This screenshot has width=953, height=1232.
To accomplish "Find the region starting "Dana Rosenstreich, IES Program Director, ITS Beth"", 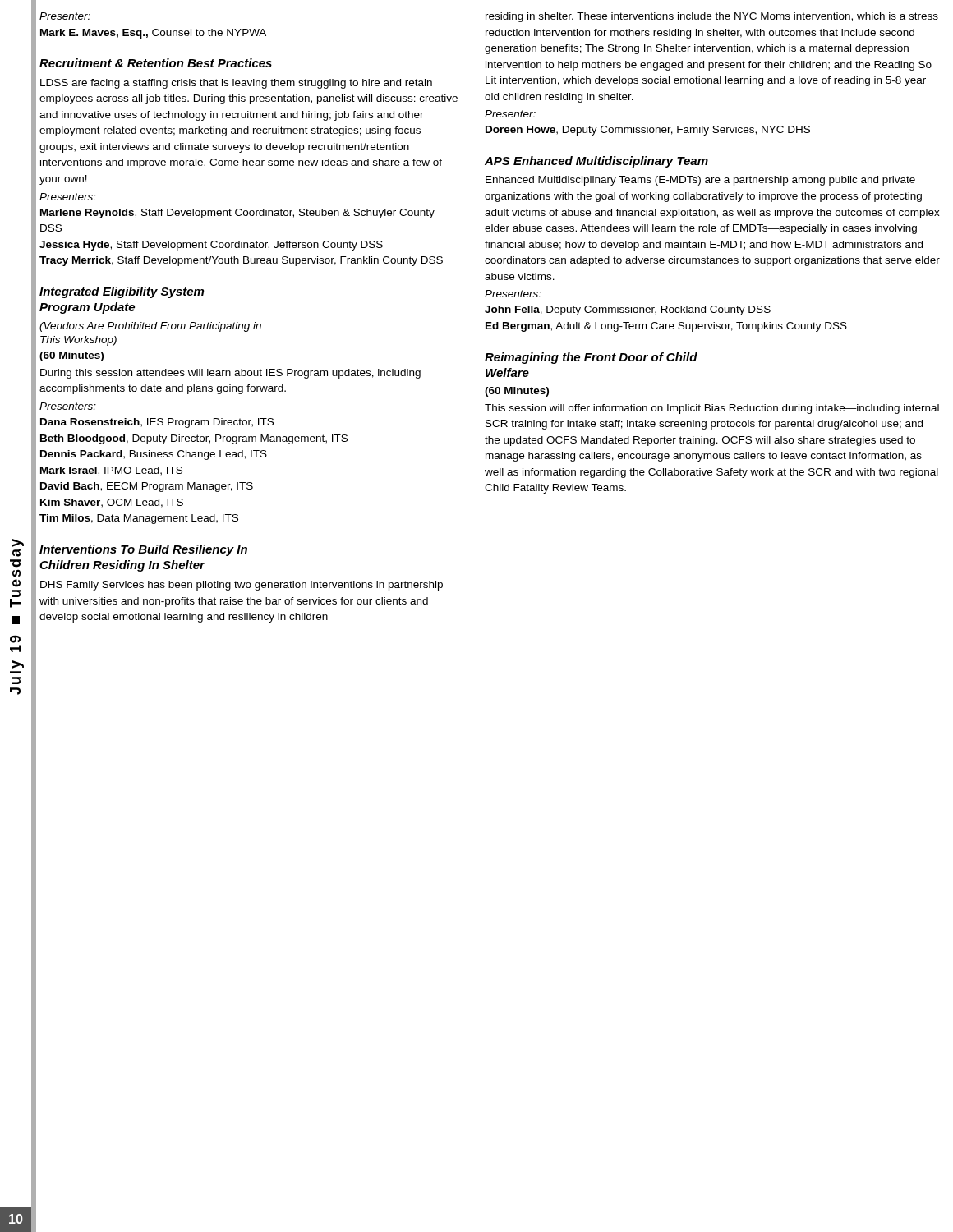I will click(157, 423).
